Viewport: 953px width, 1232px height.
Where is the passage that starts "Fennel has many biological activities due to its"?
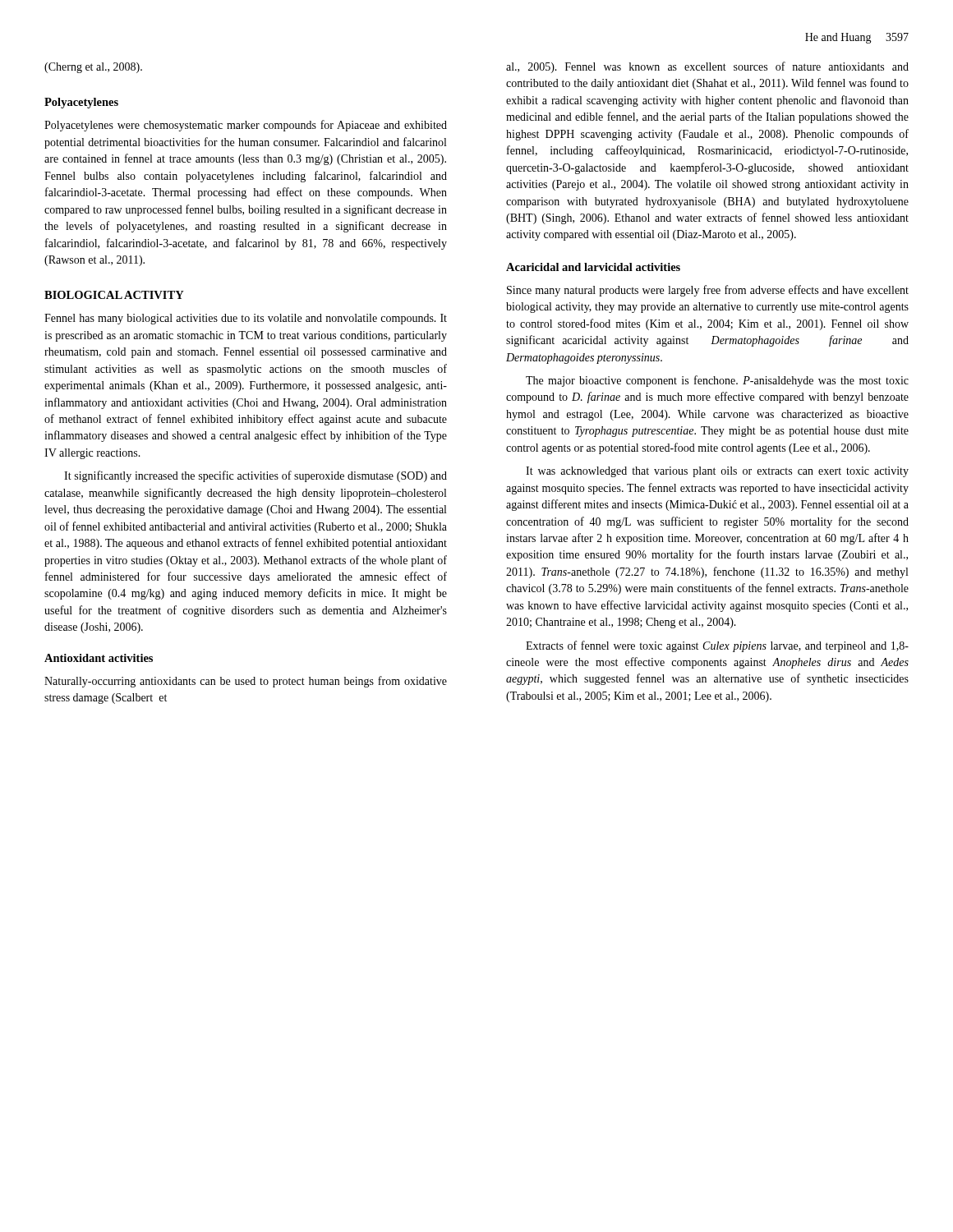[x=246, y=474]
